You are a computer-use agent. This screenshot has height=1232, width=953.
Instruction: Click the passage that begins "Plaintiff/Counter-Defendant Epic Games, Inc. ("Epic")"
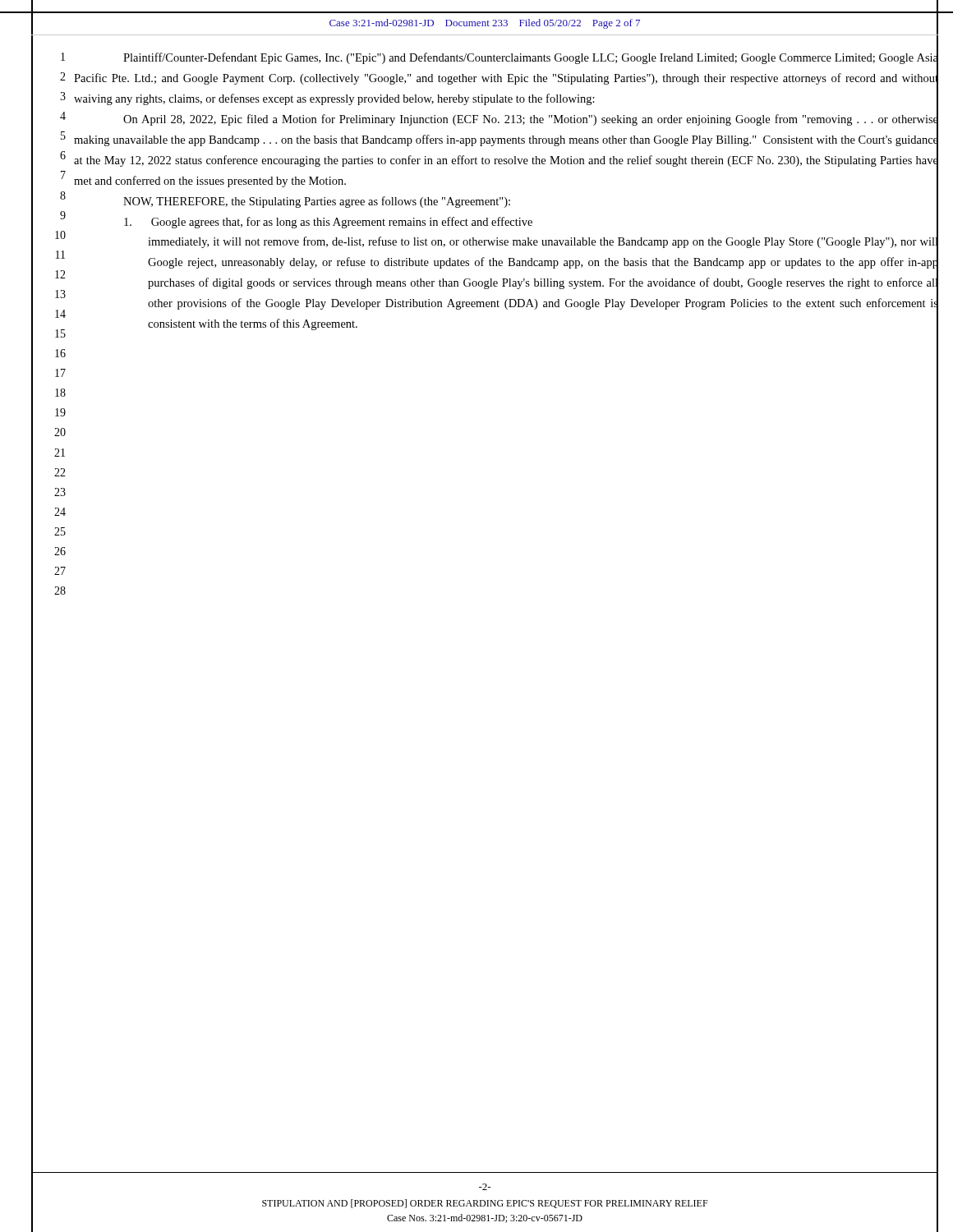tap(506, 78)
